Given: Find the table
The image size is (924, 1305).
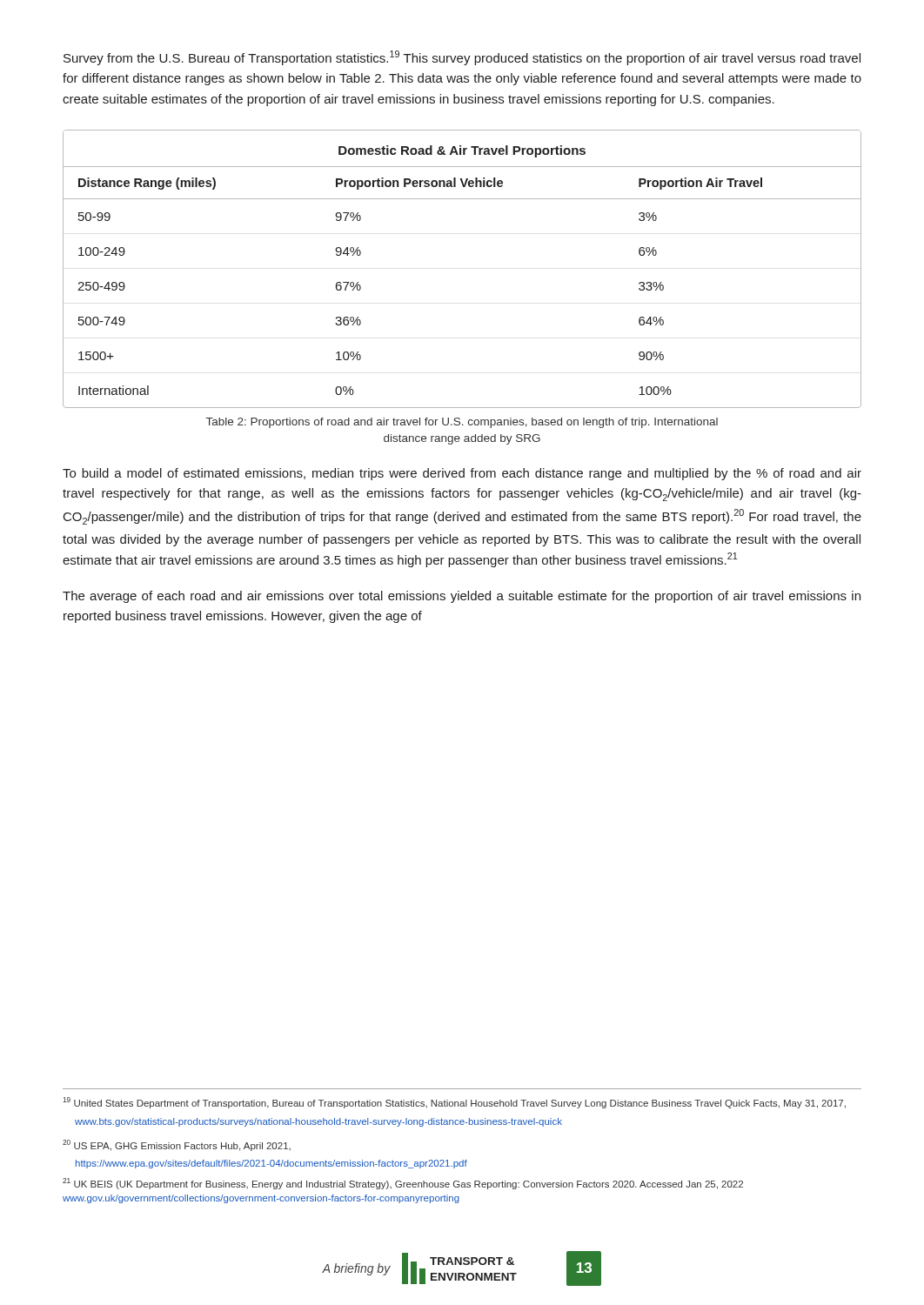Looking at the screenshot, I should pyautogui.click(x=462, y=269).
